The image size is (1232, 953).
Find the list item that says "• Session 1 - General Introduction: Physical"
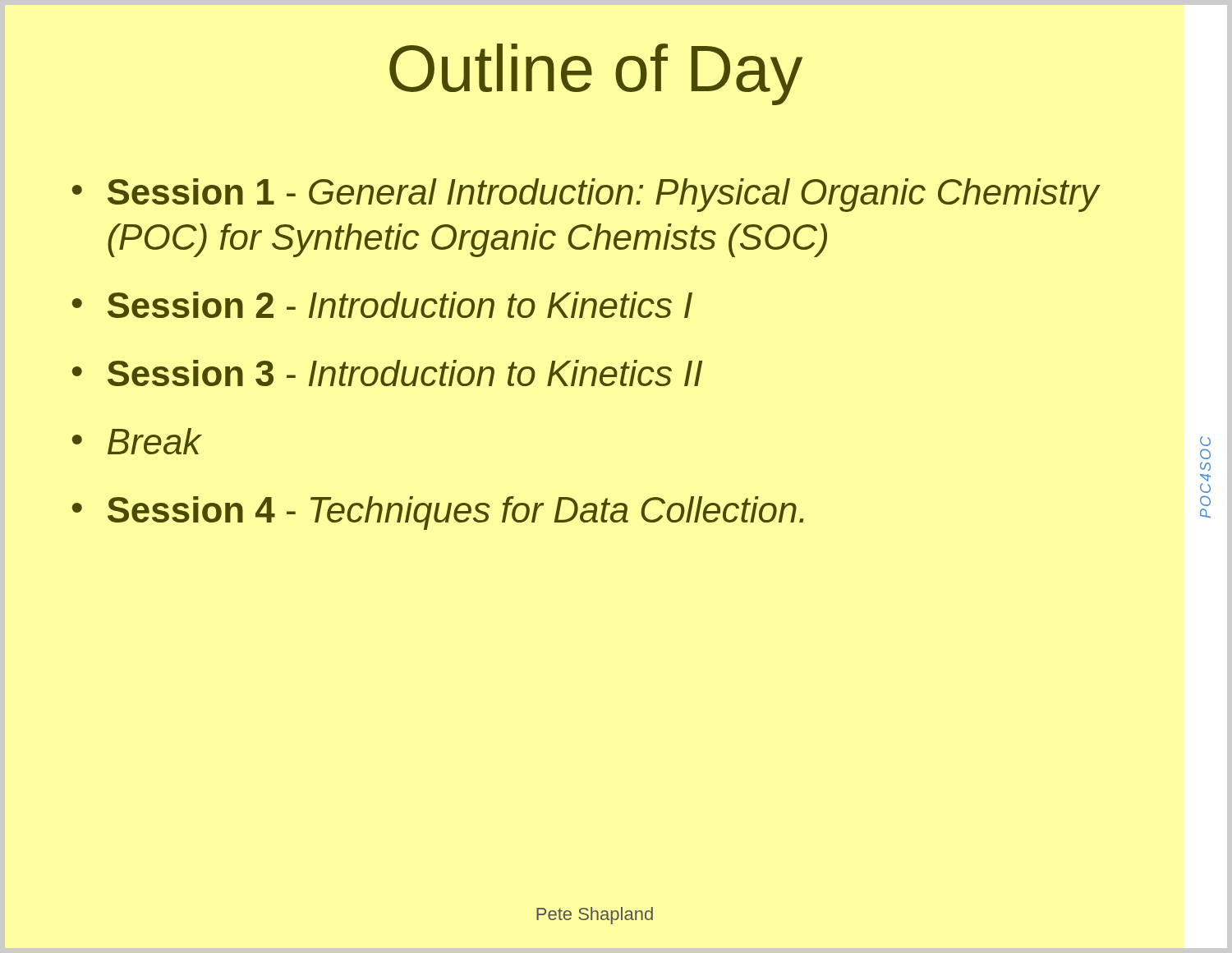pyautogui.click(x=616, y=214)
